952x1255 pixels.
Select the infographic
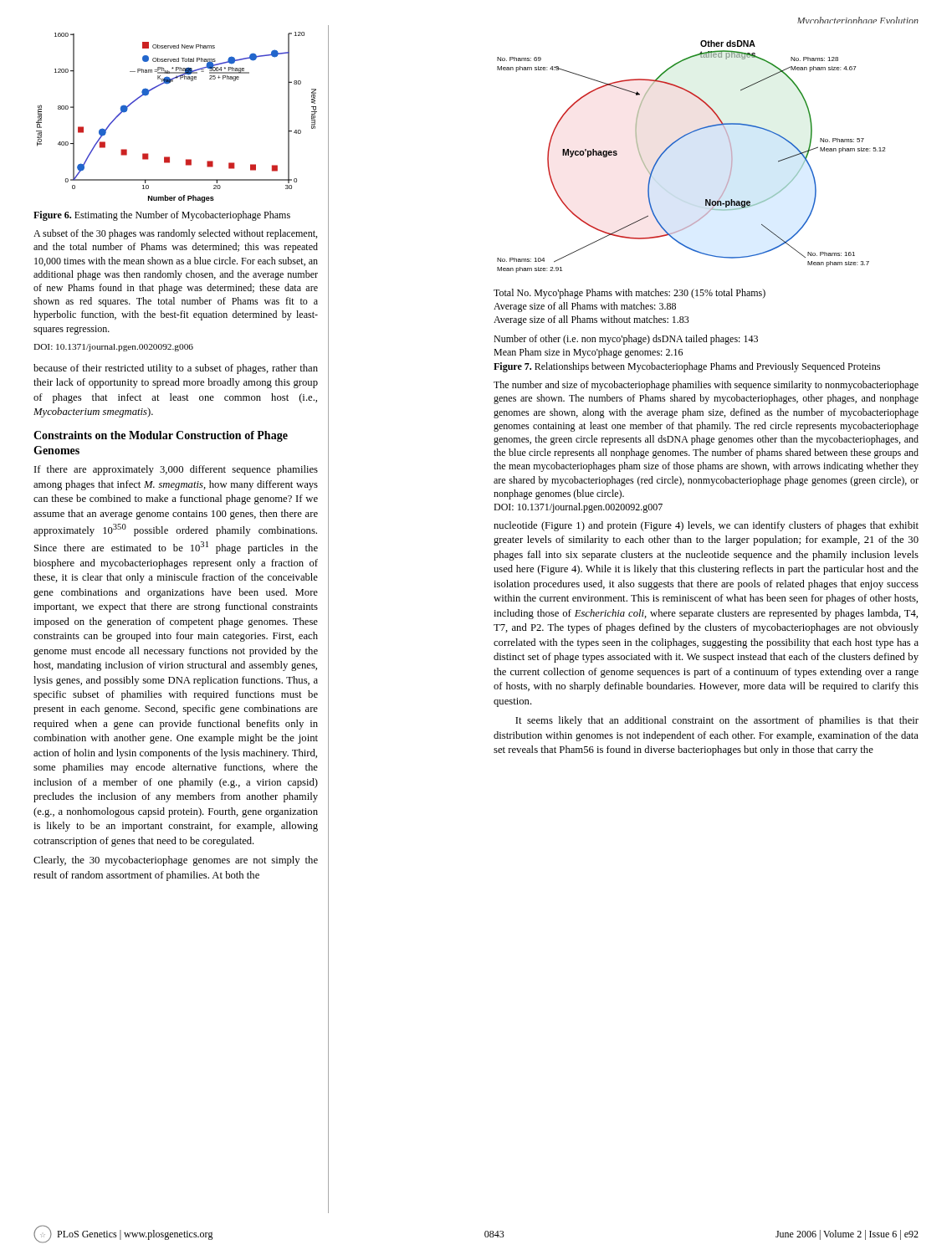(706, 153)
